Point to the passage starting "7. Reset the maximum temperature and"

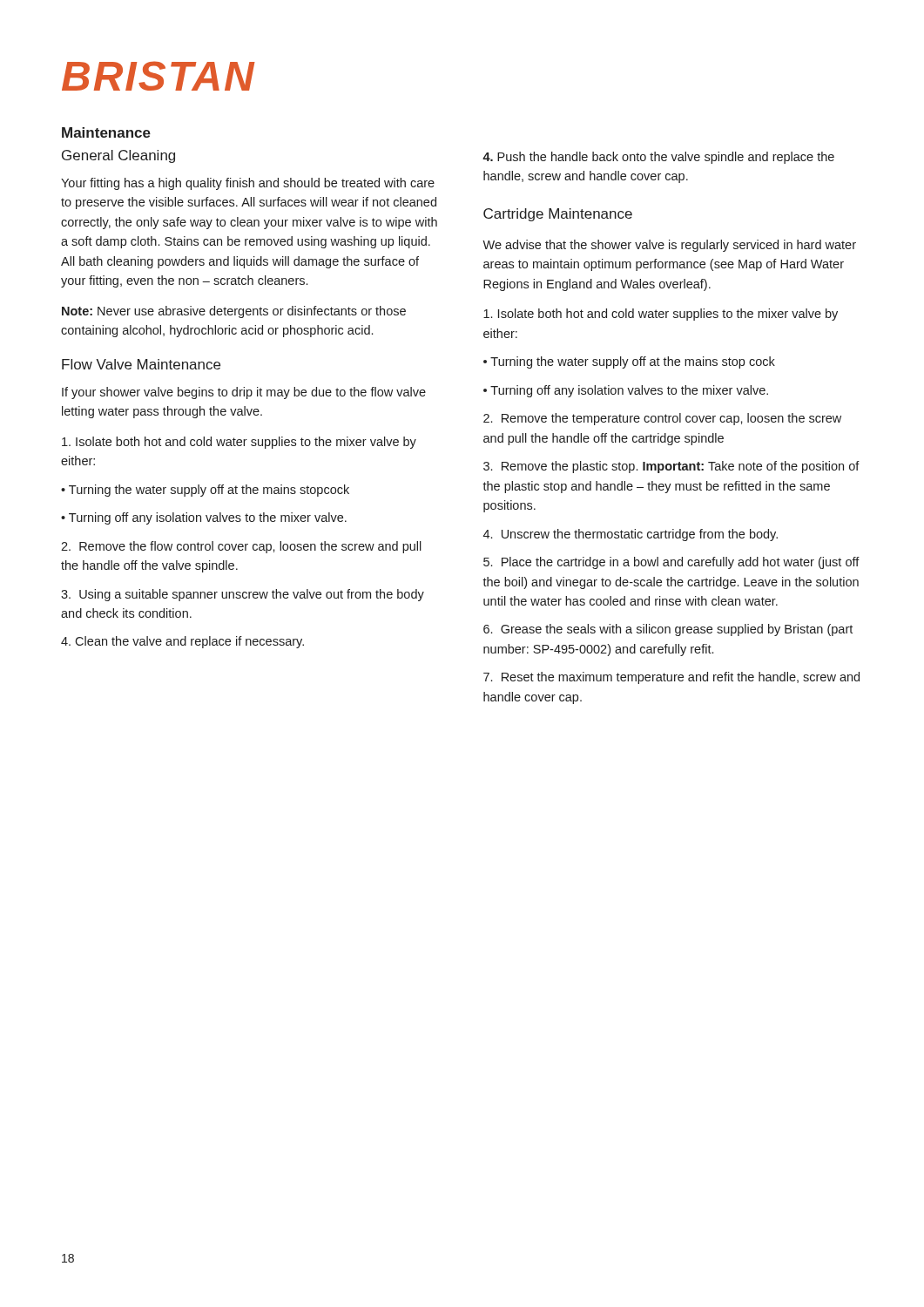point(672,687)
